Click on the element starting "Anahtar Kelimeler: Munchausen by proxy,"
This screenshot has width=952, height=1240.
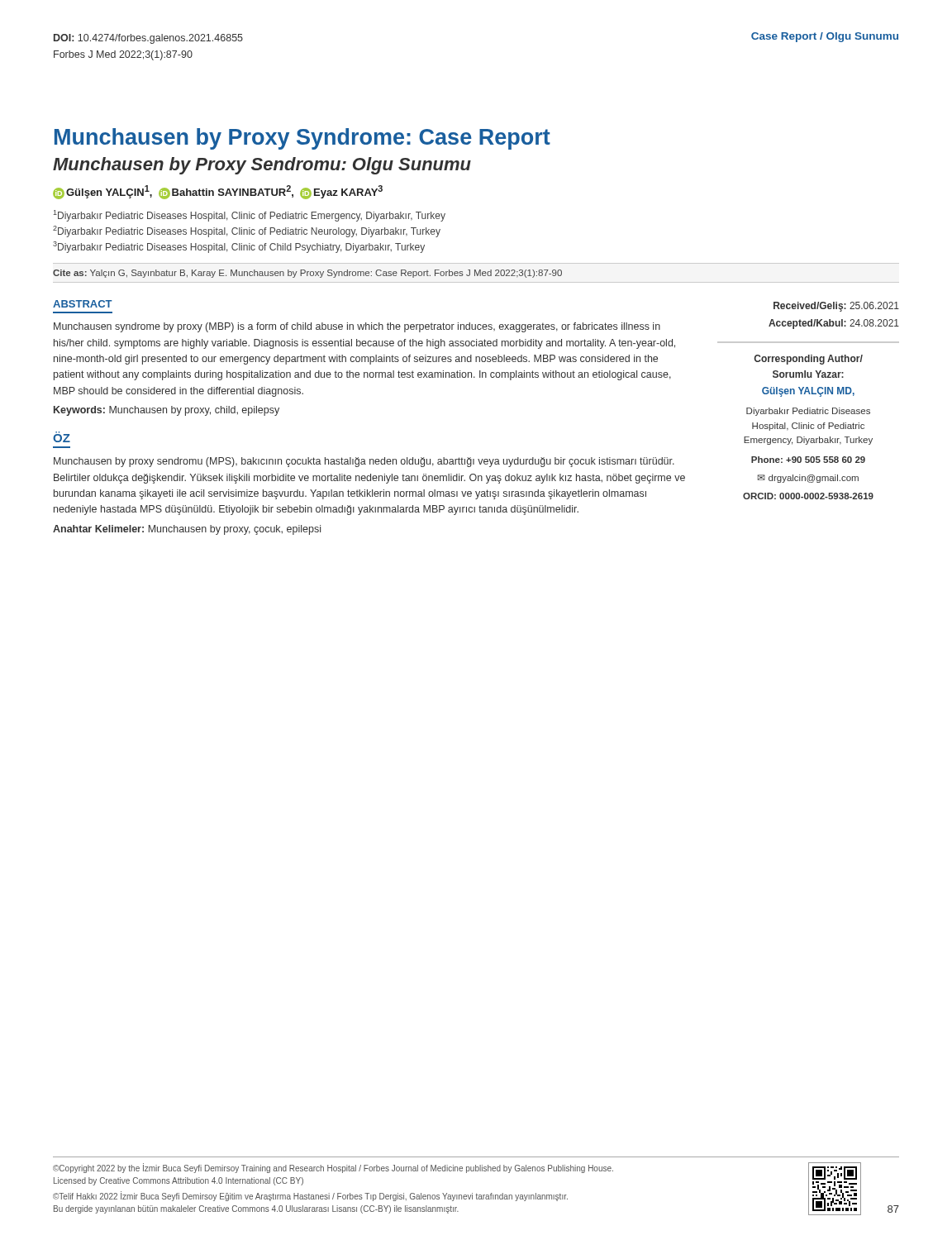(x=187, y=529)
